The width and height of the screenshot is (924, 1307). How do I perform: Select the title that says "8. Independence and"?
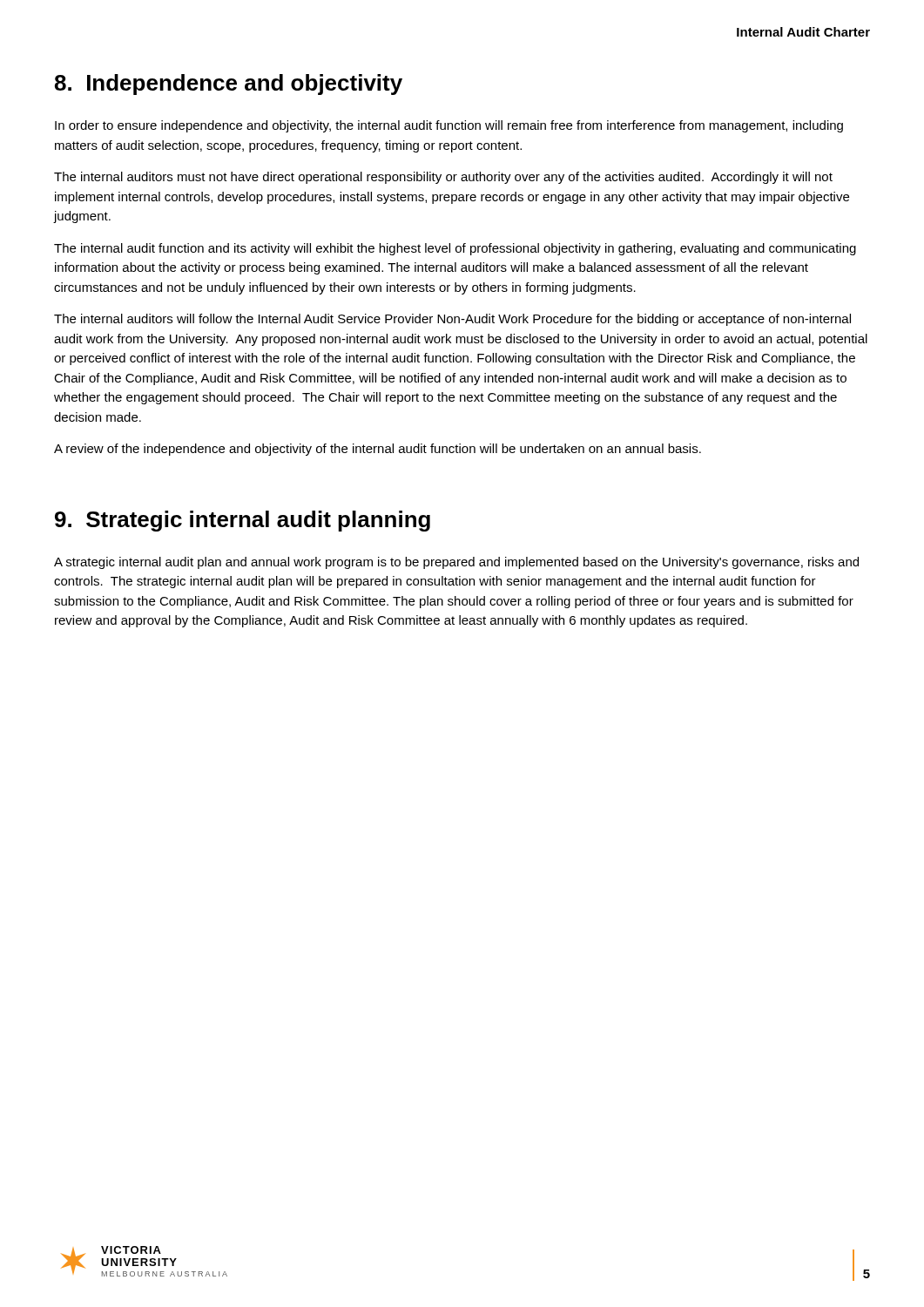point(228,83)
